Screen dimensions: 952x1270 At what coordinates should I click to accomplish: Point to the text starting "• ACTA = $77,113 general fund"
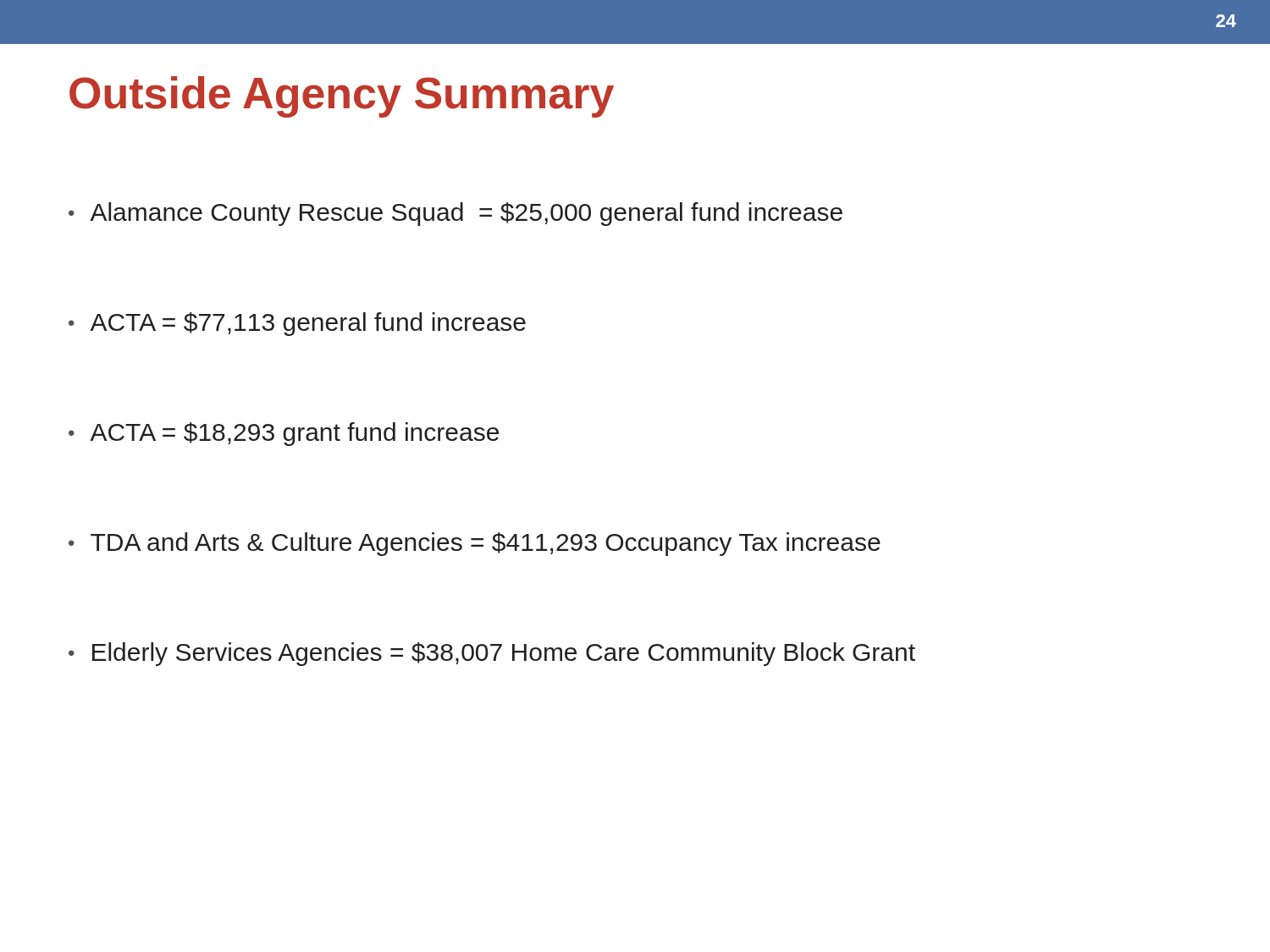click(297, 324)
